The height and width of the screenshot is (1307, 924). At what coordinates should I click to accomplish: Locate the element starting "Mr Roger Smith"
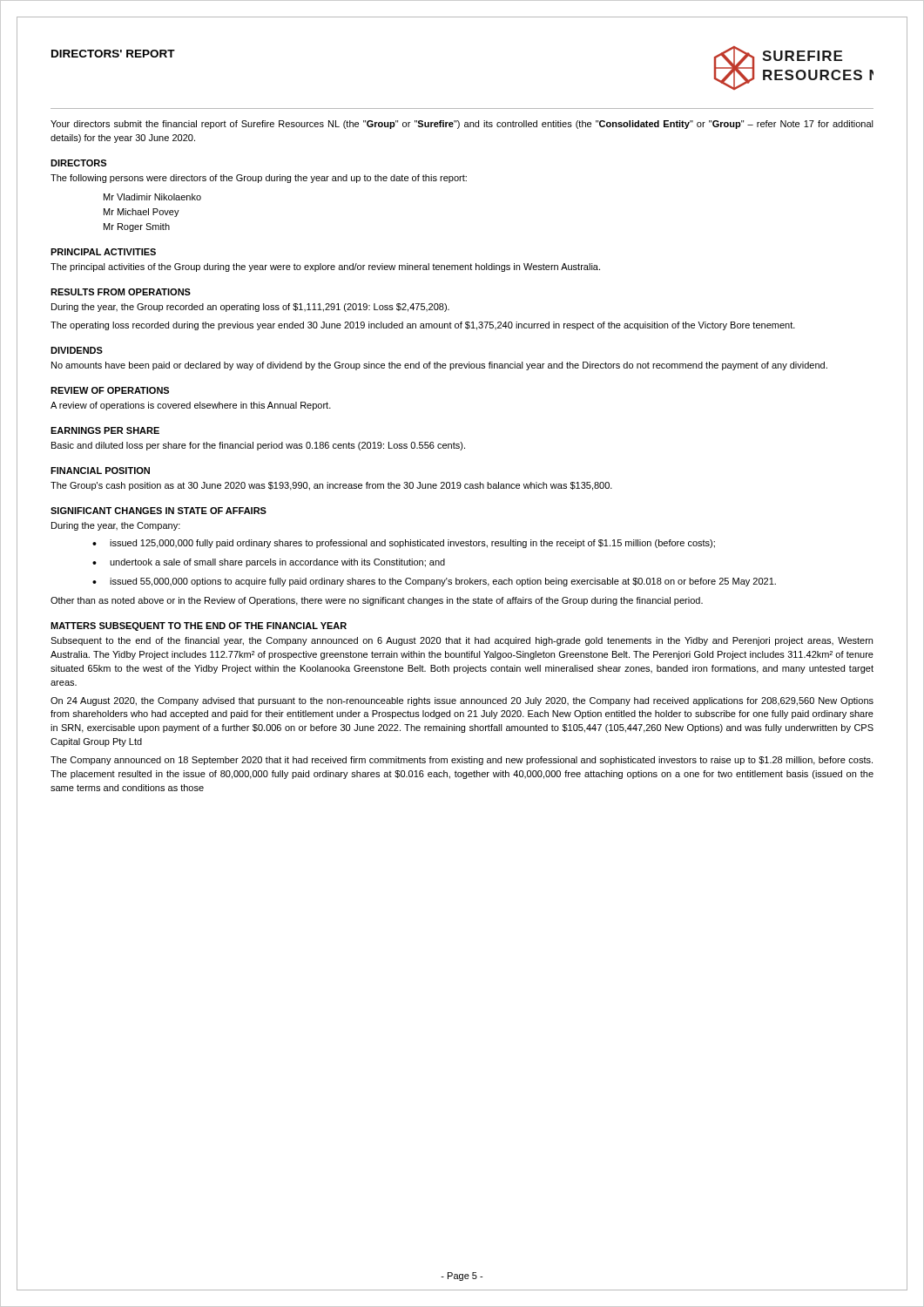point(136,227)
